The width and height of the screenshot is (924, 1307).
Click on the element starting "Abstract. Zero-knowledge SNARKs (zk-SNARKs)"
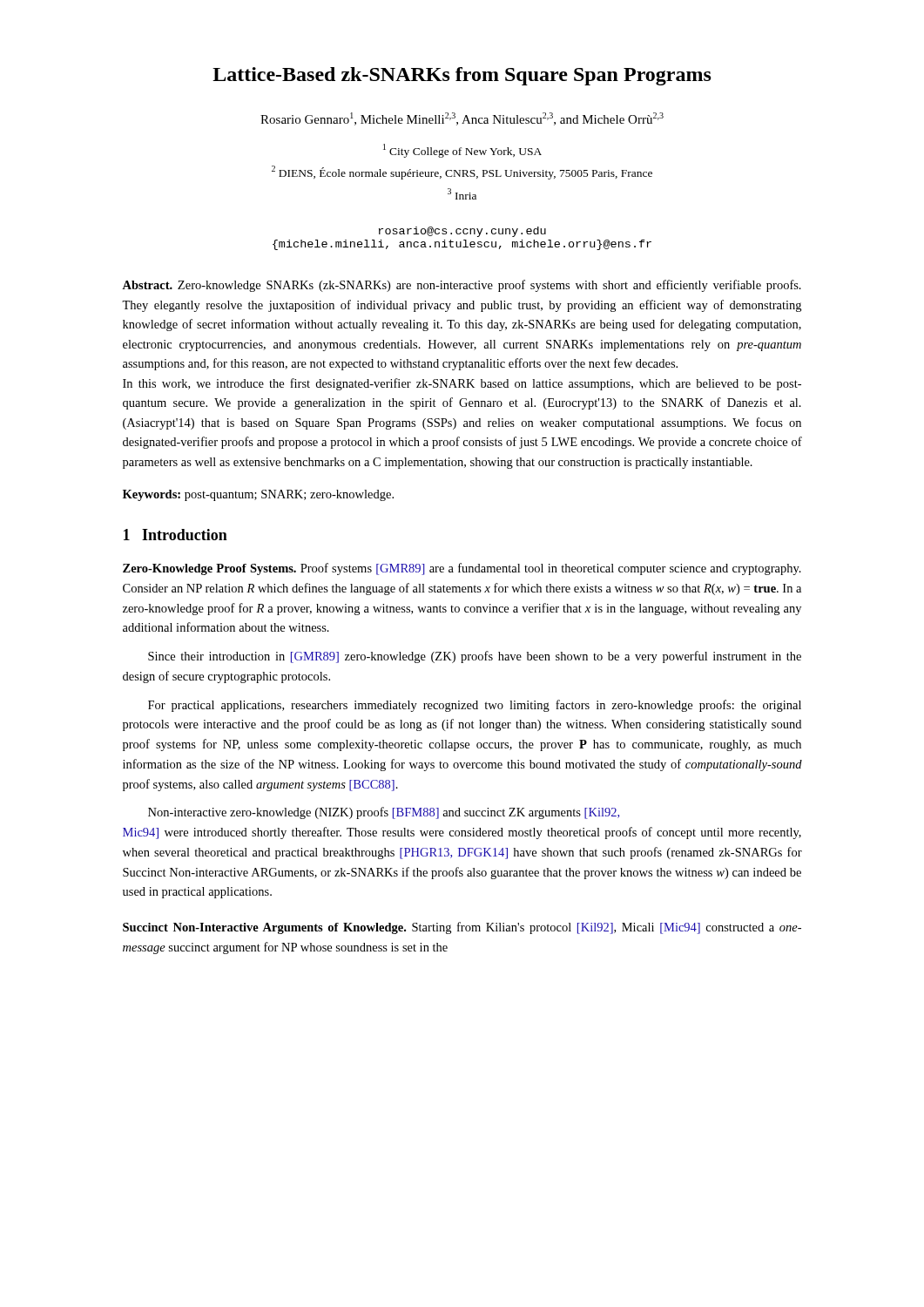tap(462, 373)
